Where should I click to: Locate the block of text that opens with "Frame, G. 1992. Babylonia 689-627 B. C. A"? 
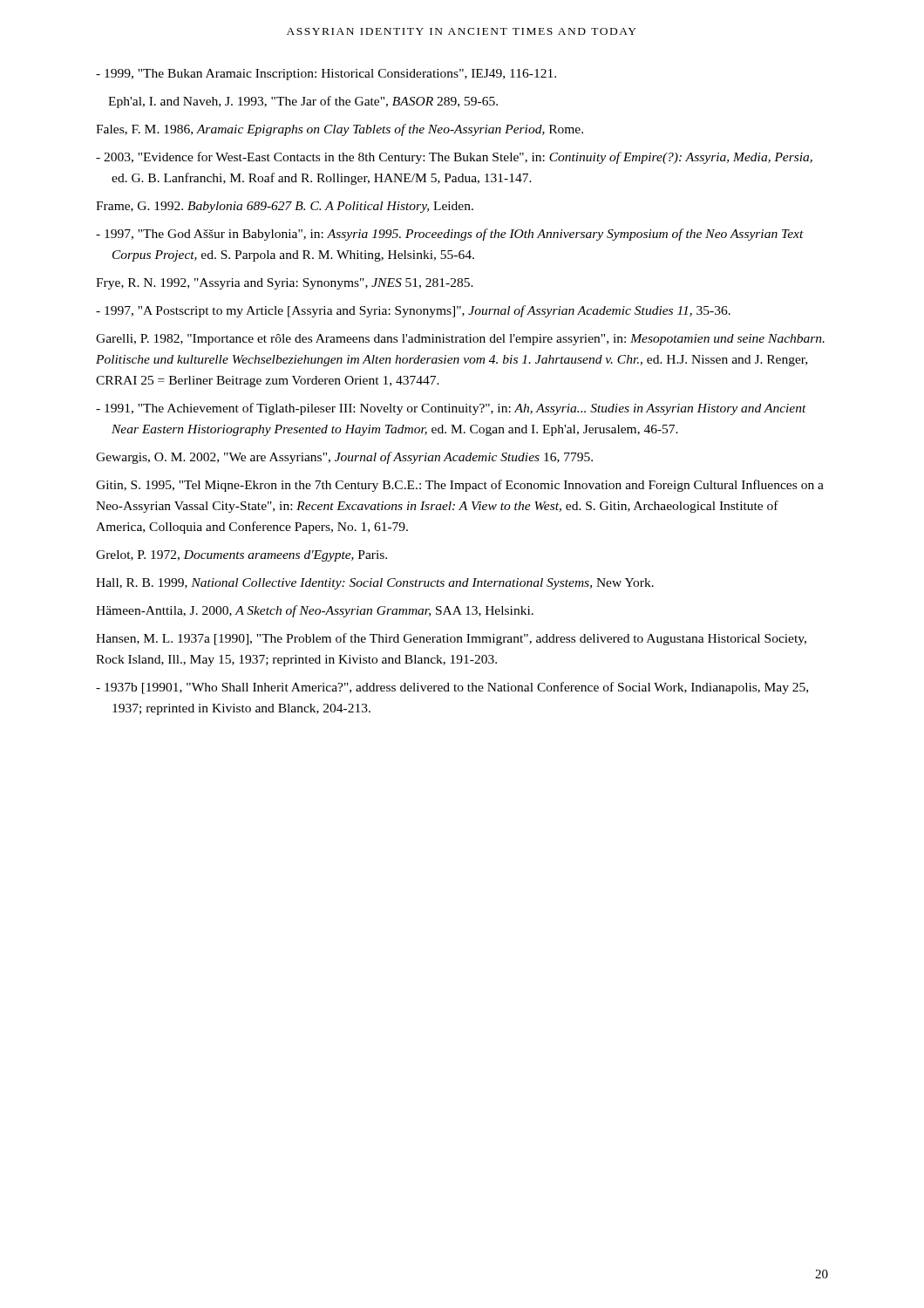[285, 205]
